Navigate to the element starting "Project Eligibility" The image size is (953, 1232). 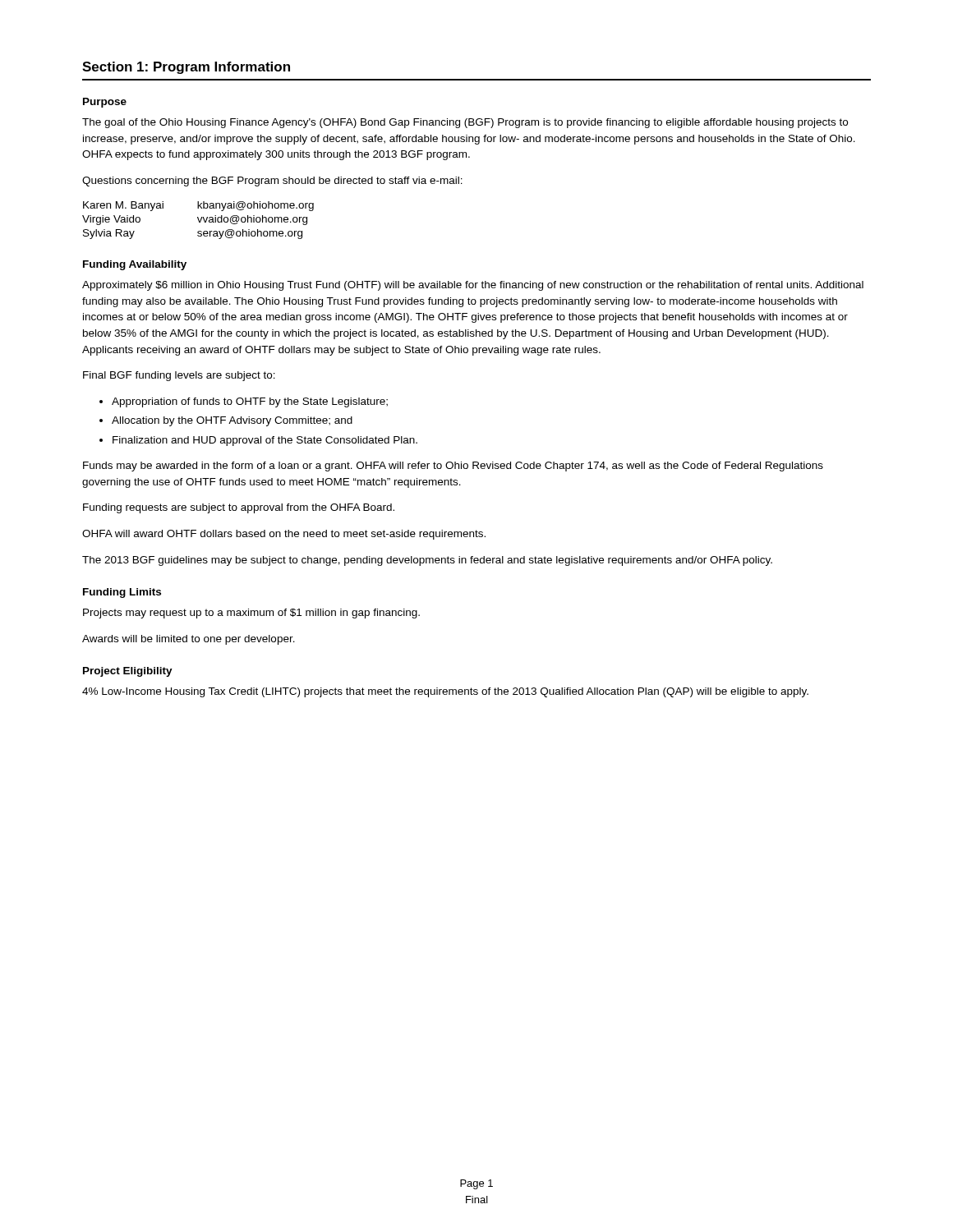click(x=127, y=671)
